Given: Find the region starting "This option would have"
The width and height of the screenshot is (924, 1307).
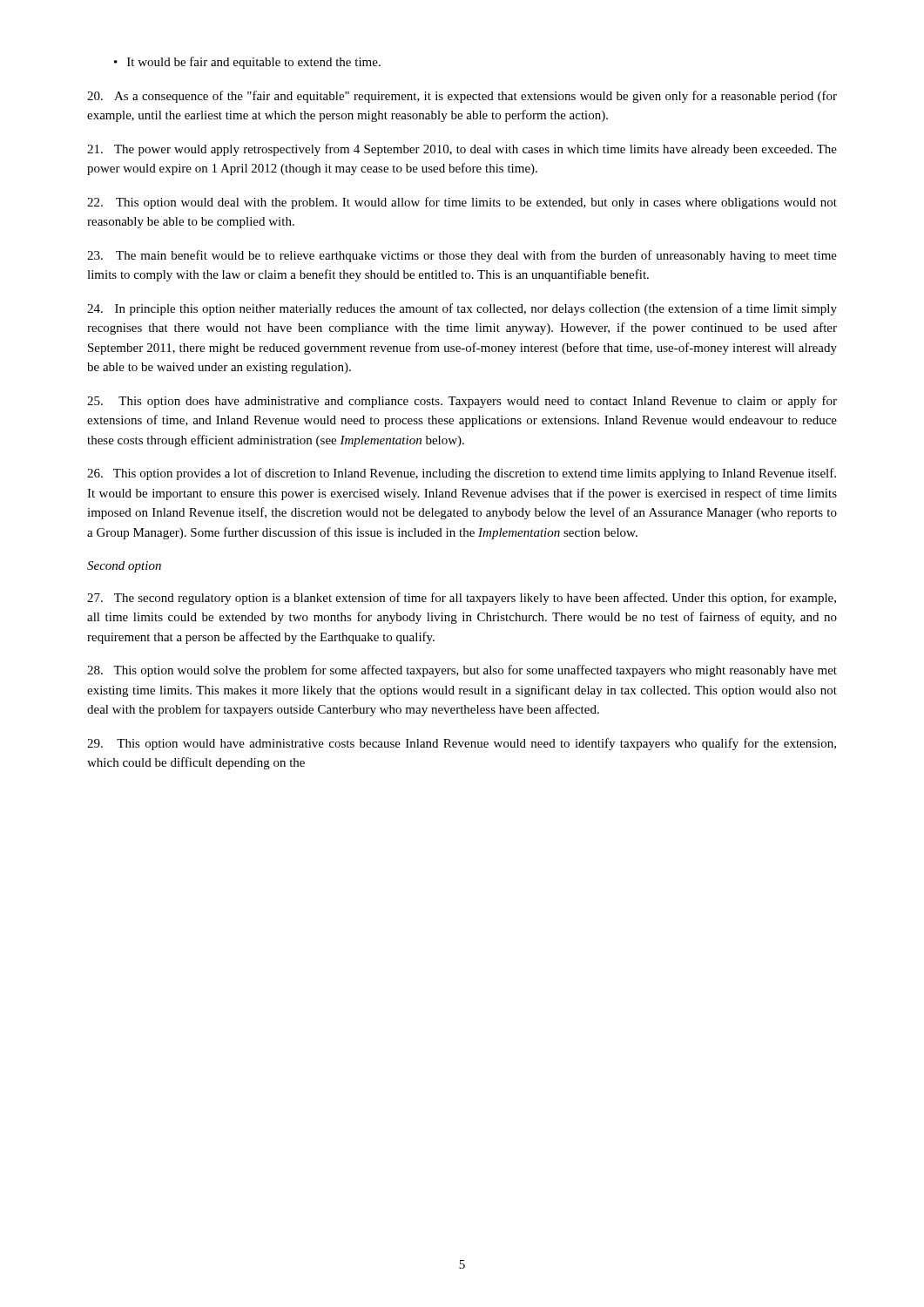Looking at the screenshot, I should coord(462,753).
